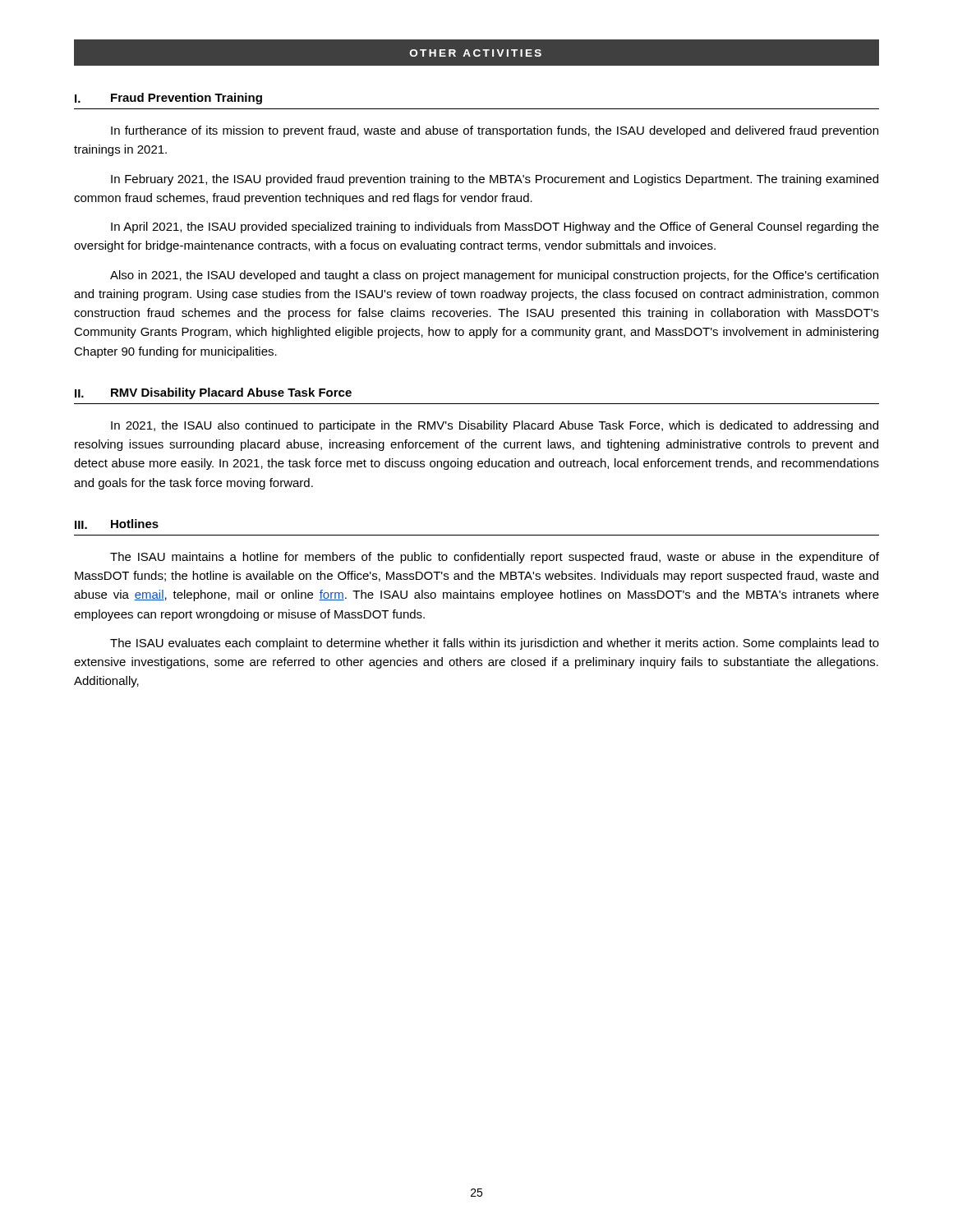Point to "OTHER ACTIVITIES"
Viewport: 953px width, 1232px height.
coord(476,53)
